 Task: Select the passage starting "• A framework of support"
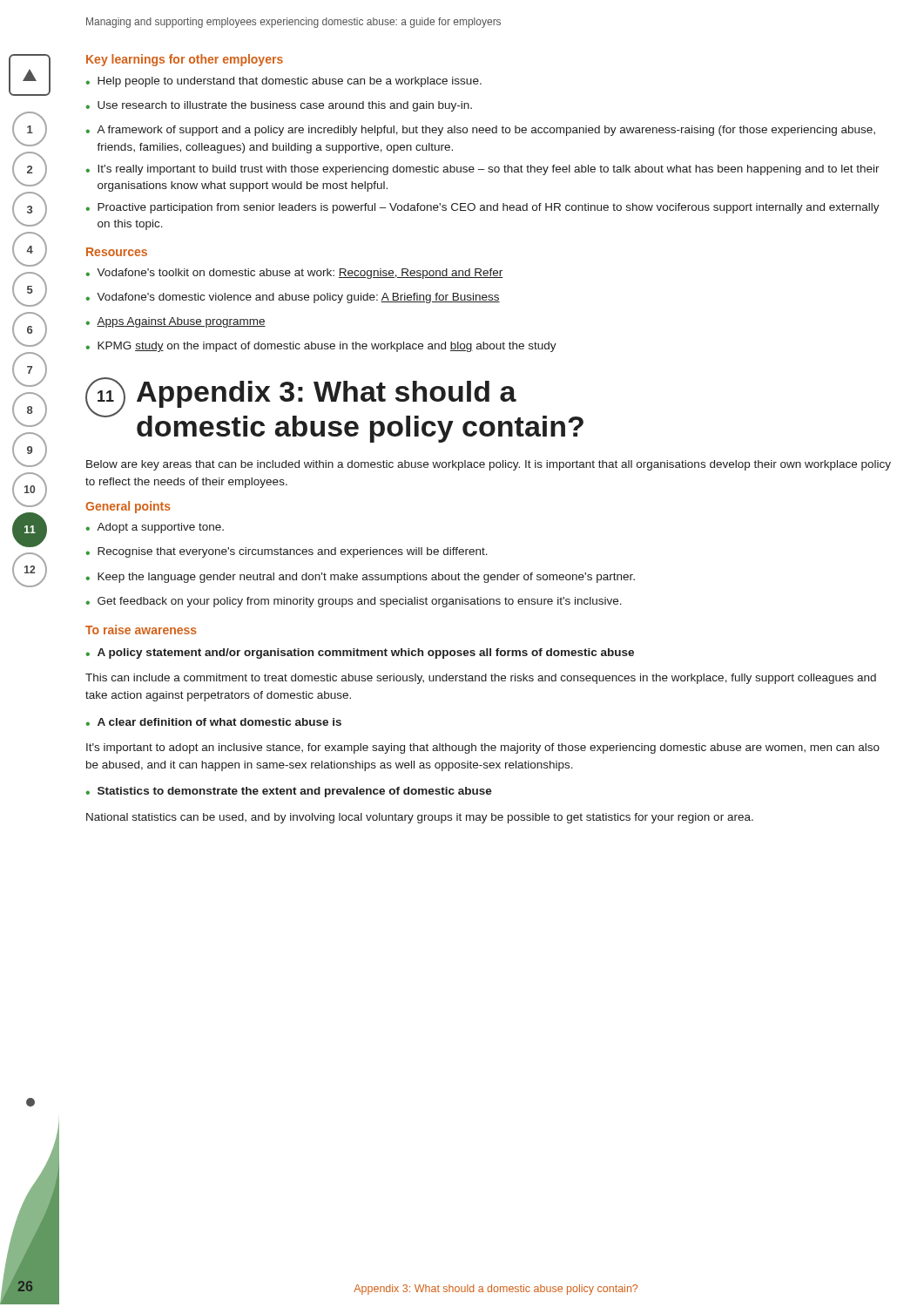488,138
